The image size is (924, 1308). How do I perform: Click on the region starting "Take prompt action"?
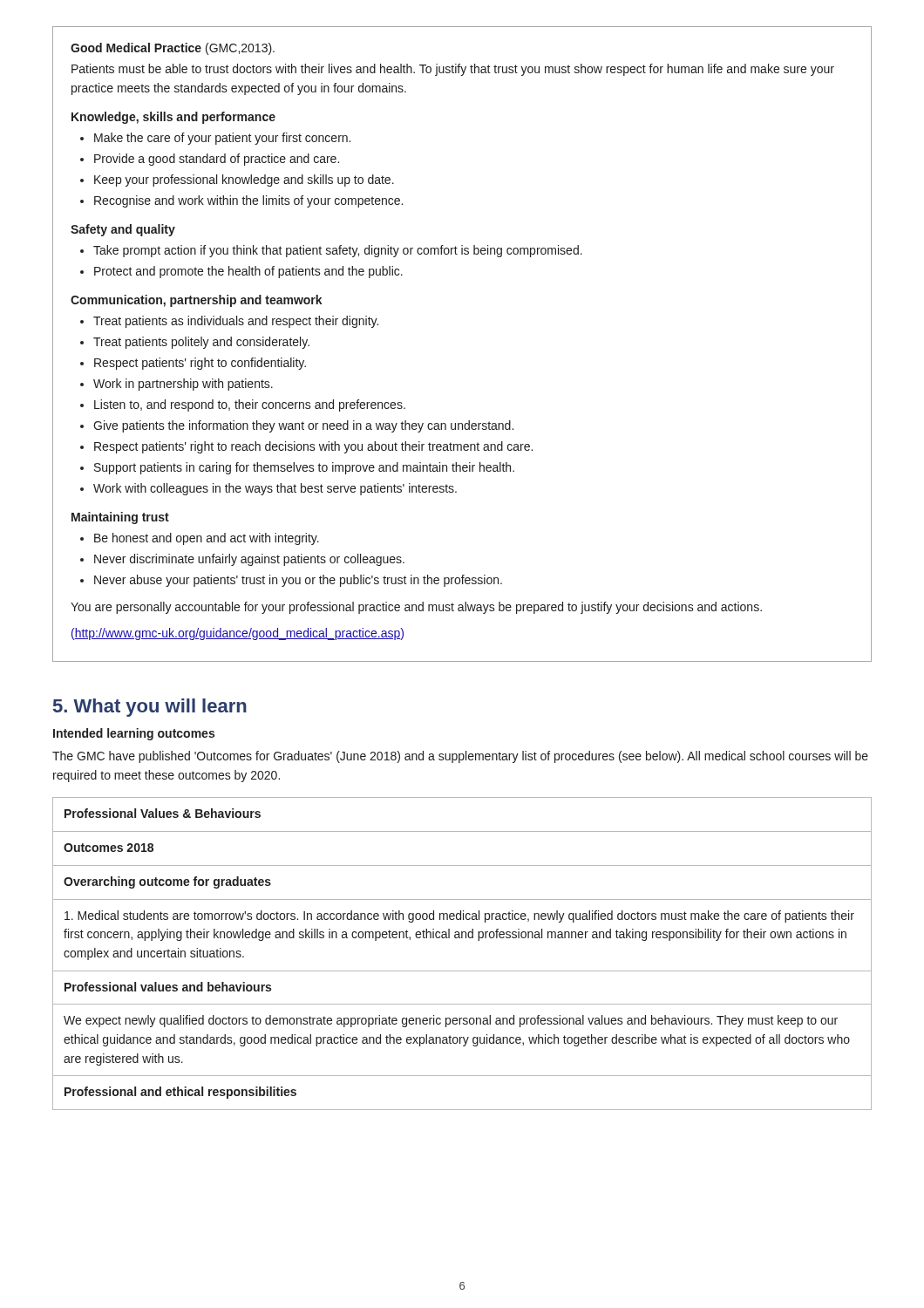(338, 251)
